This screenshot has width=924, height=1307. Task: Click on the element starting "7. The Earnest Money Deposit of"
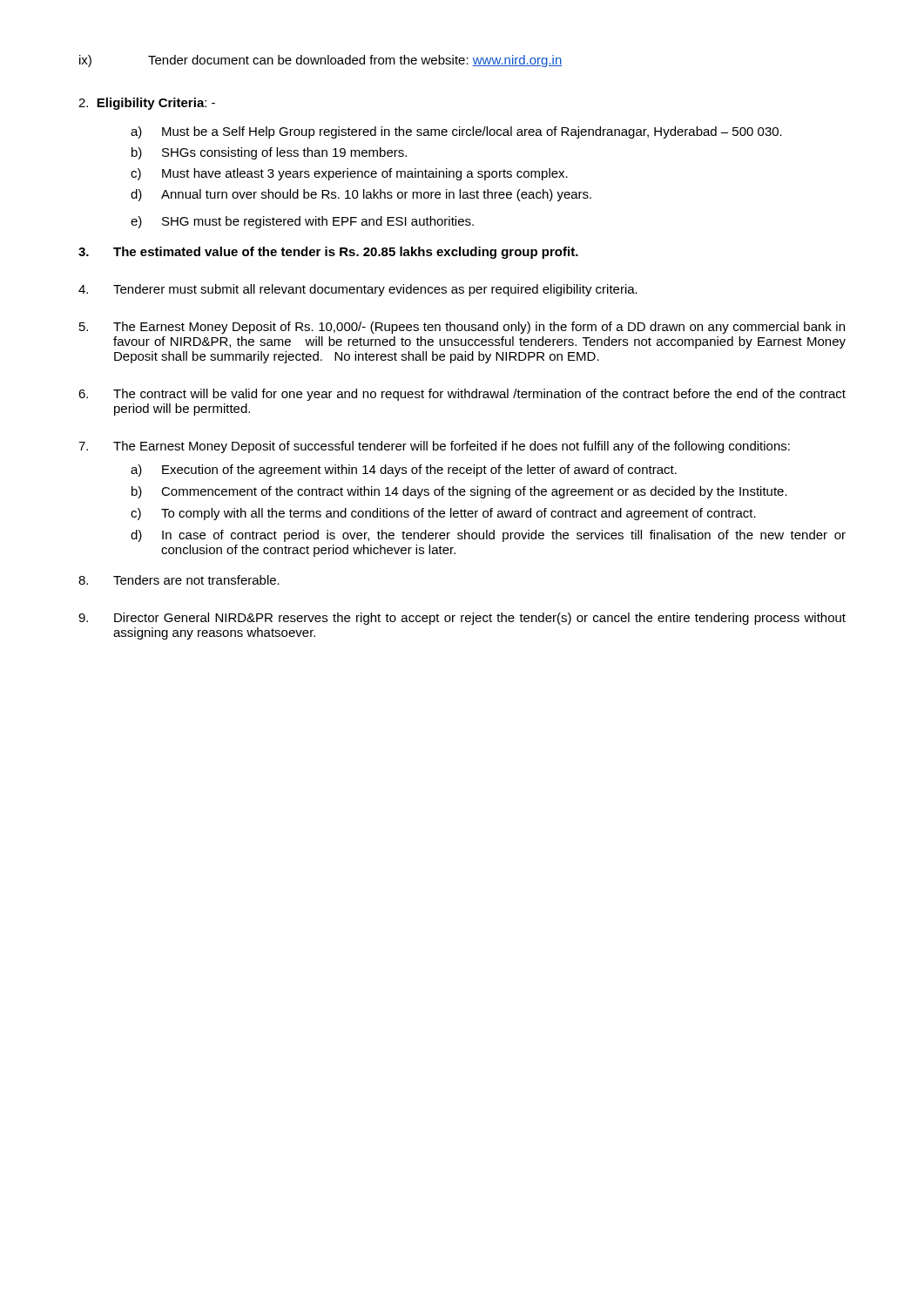click(462, 446)
